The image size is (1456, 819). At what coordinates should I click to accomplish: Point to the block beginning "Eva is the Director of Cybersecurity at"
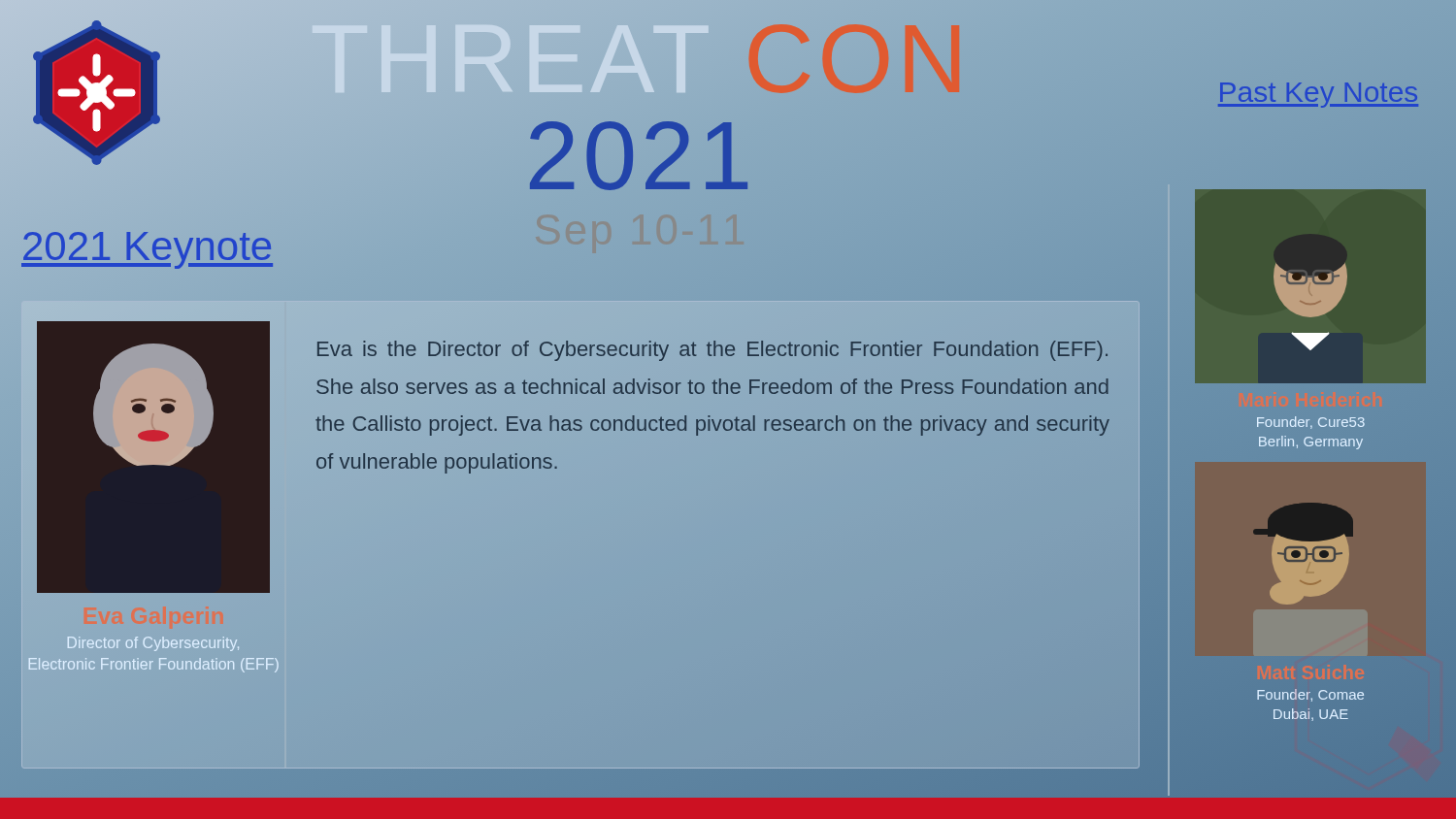pos(712,405)
